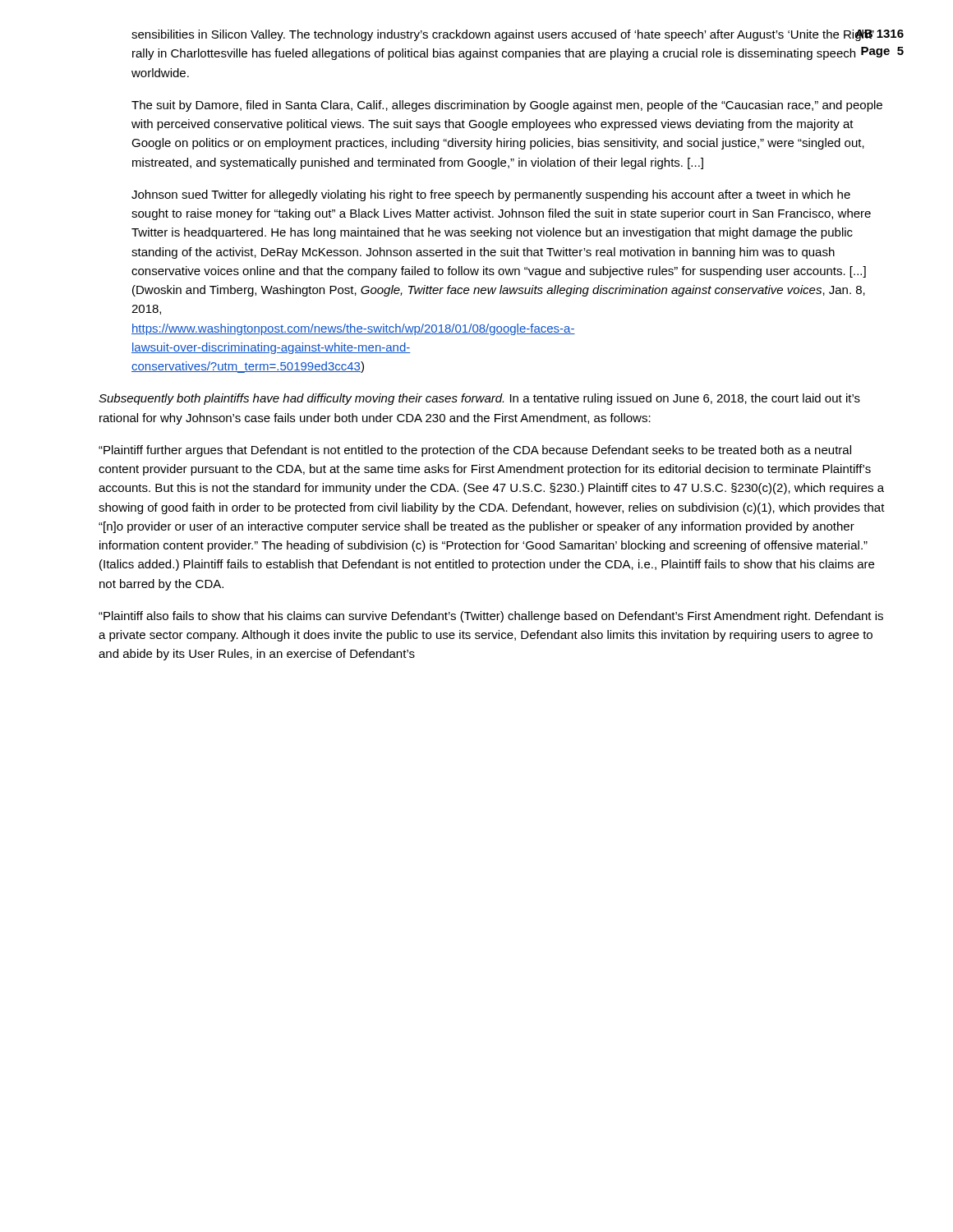Point to the block starting "“Plaintiff also fails"
This screenshot has width=953, height=1232.
coord(491,634)
